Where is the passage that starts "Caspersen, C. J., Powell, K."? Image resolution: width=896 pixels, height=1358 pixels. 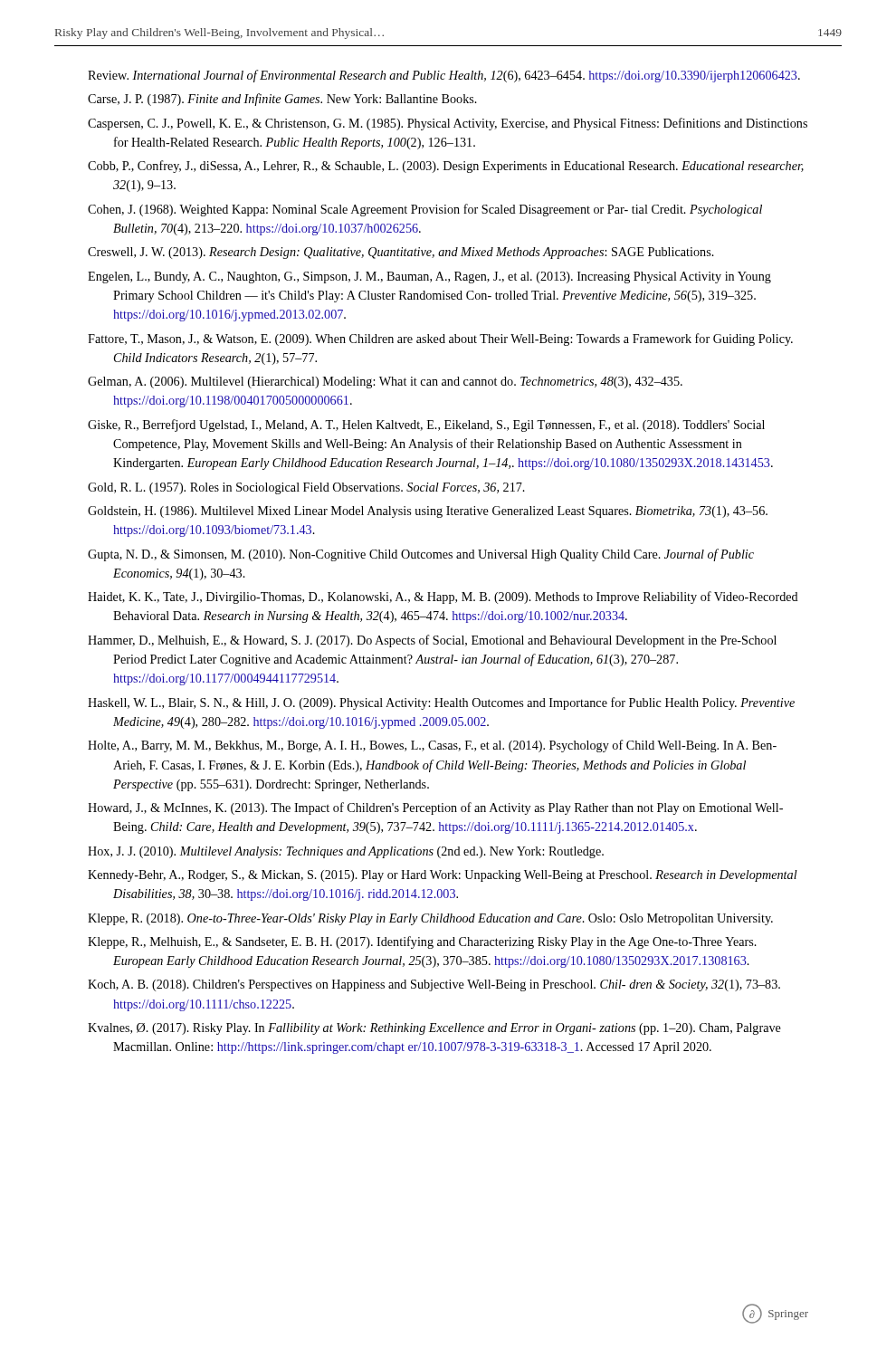pos(448,132)
